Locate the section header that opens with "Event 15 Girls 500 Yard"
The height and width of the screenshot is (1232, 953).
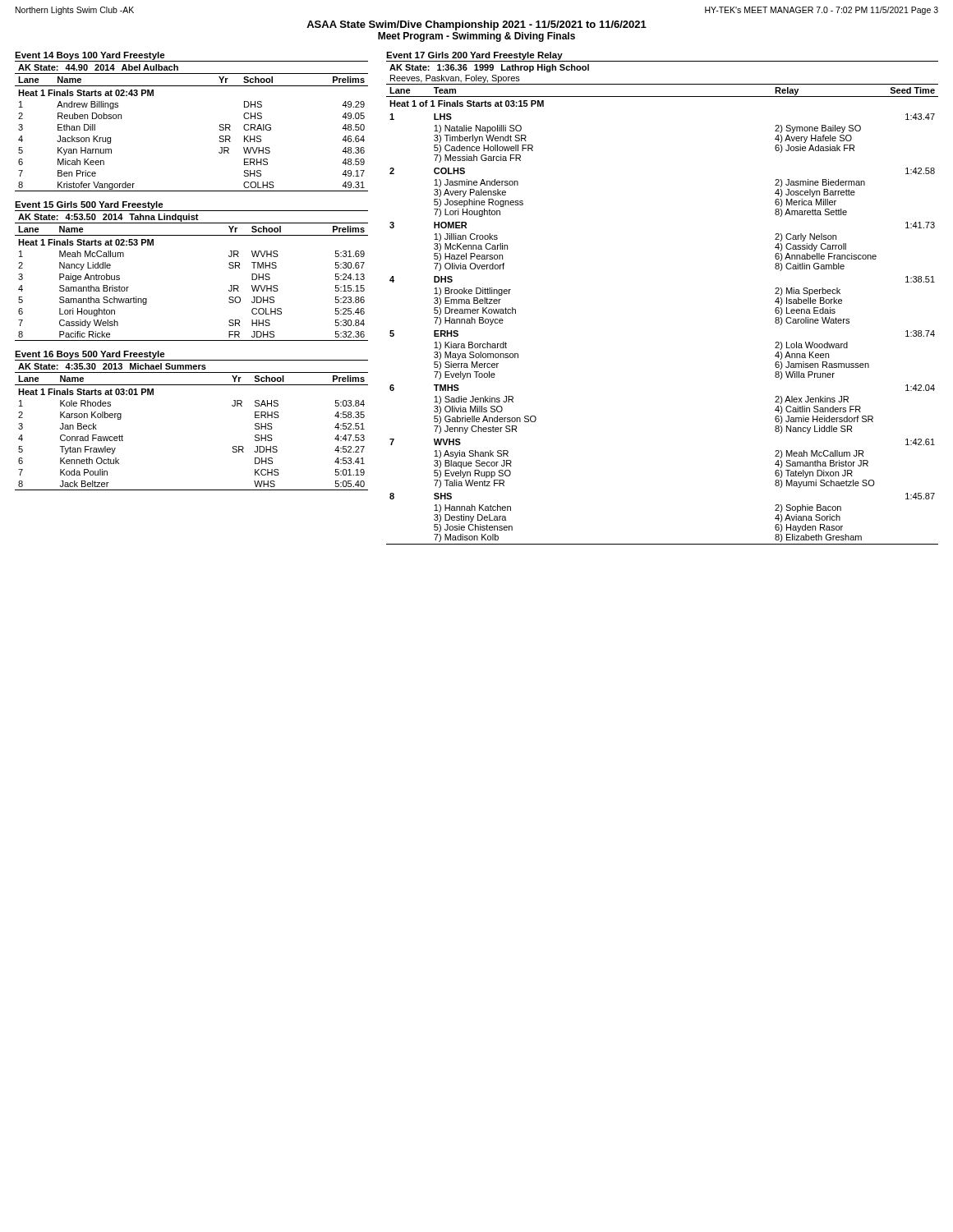pos(89,205)
